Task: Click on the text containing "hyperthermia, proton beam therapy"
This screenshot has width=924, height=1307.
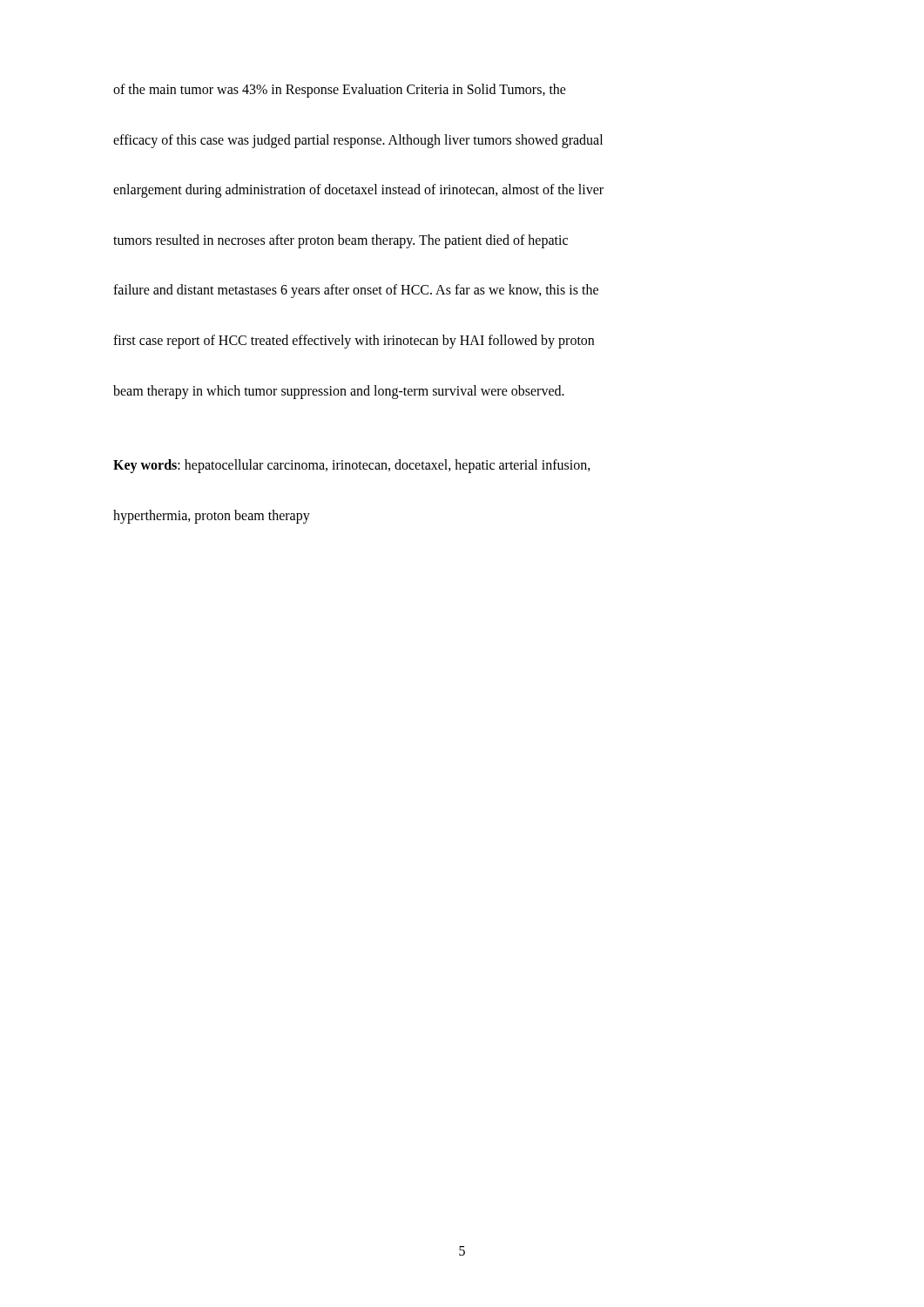Action: [212, 515]
